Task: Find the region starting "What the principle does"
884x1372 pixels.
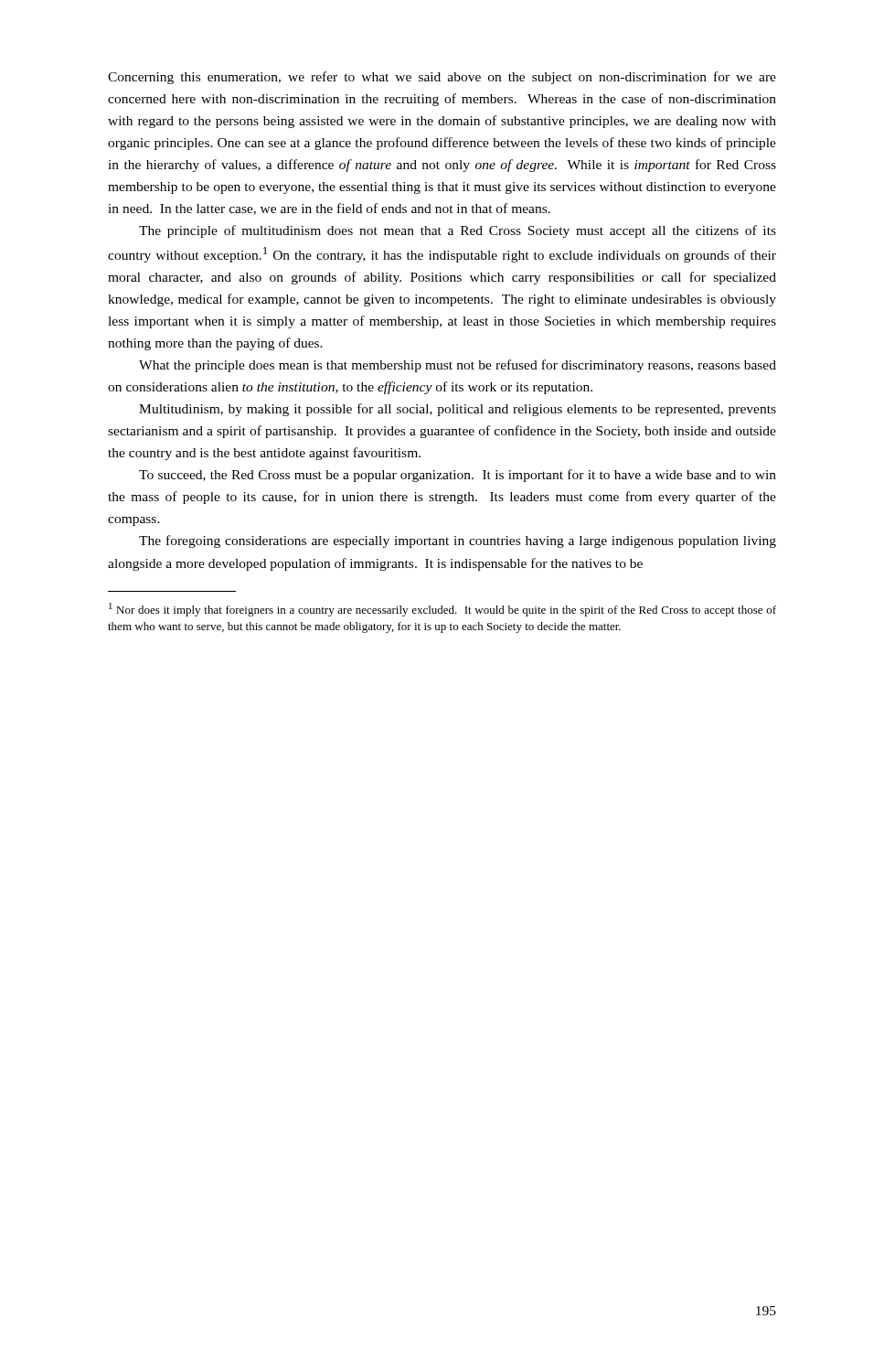Action: coord(442,376)
